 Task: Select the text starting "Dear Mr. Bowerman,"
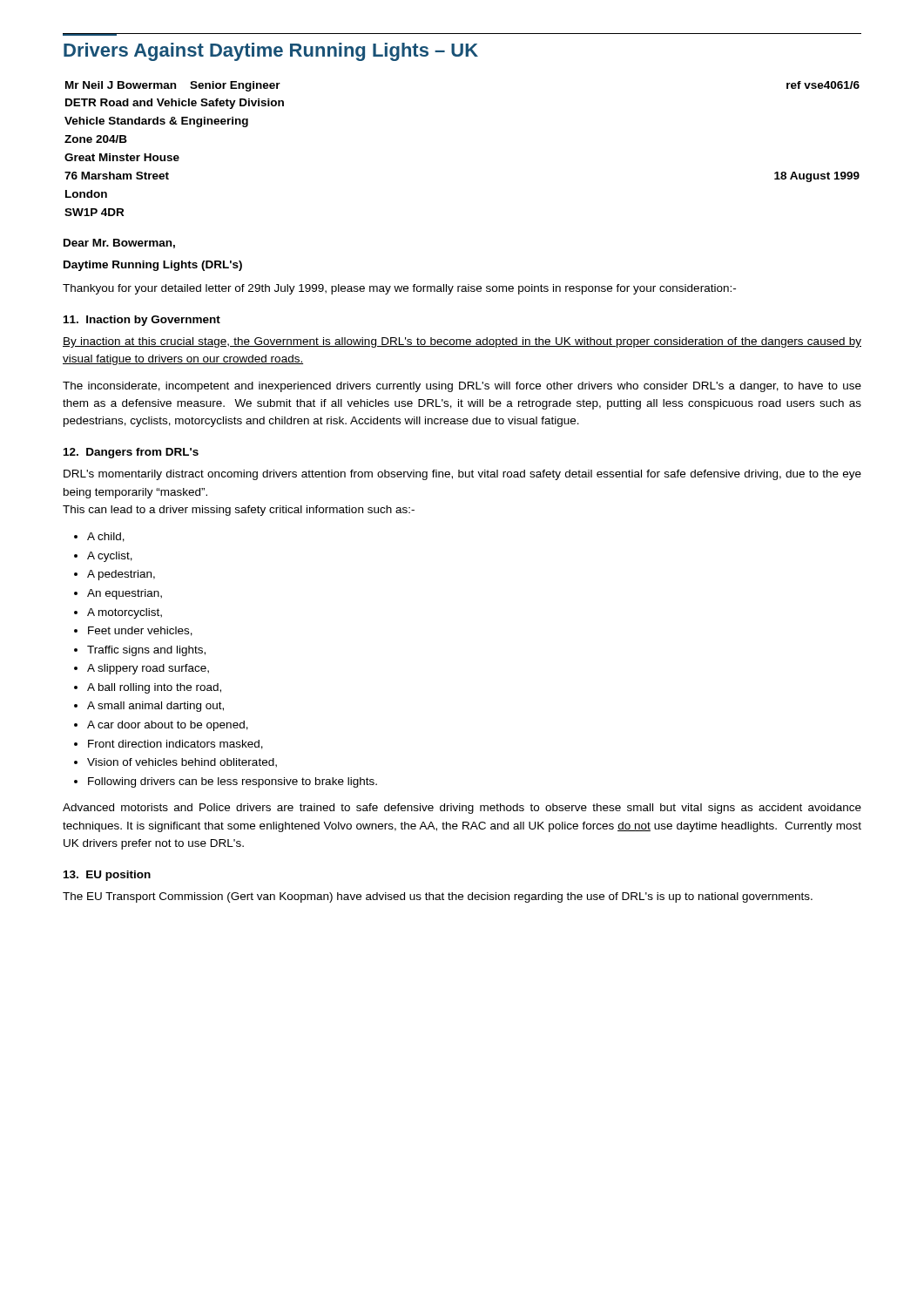coord(119,243)
